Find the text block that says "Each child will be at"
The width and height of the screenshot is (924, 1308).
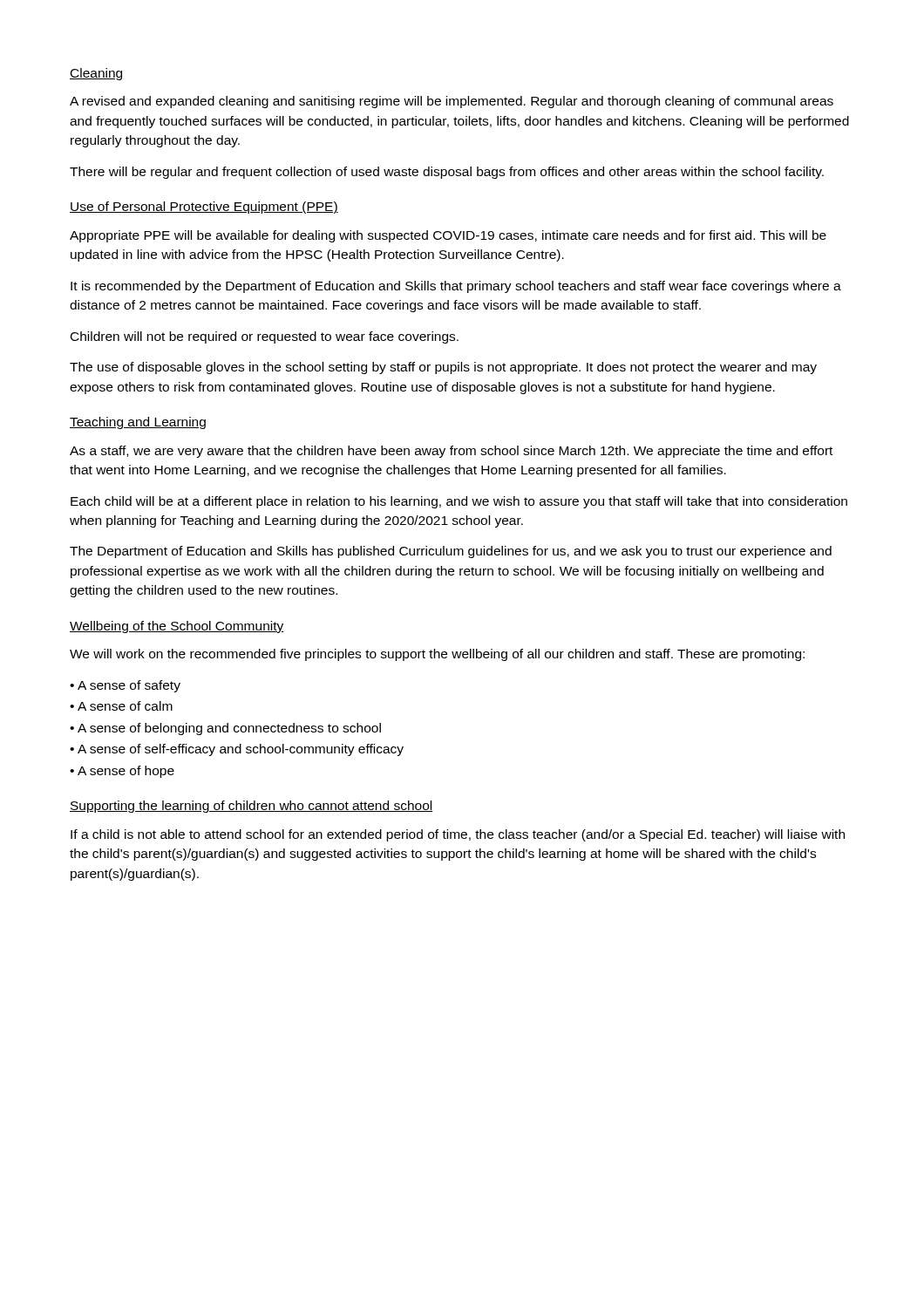pos(459,510)
